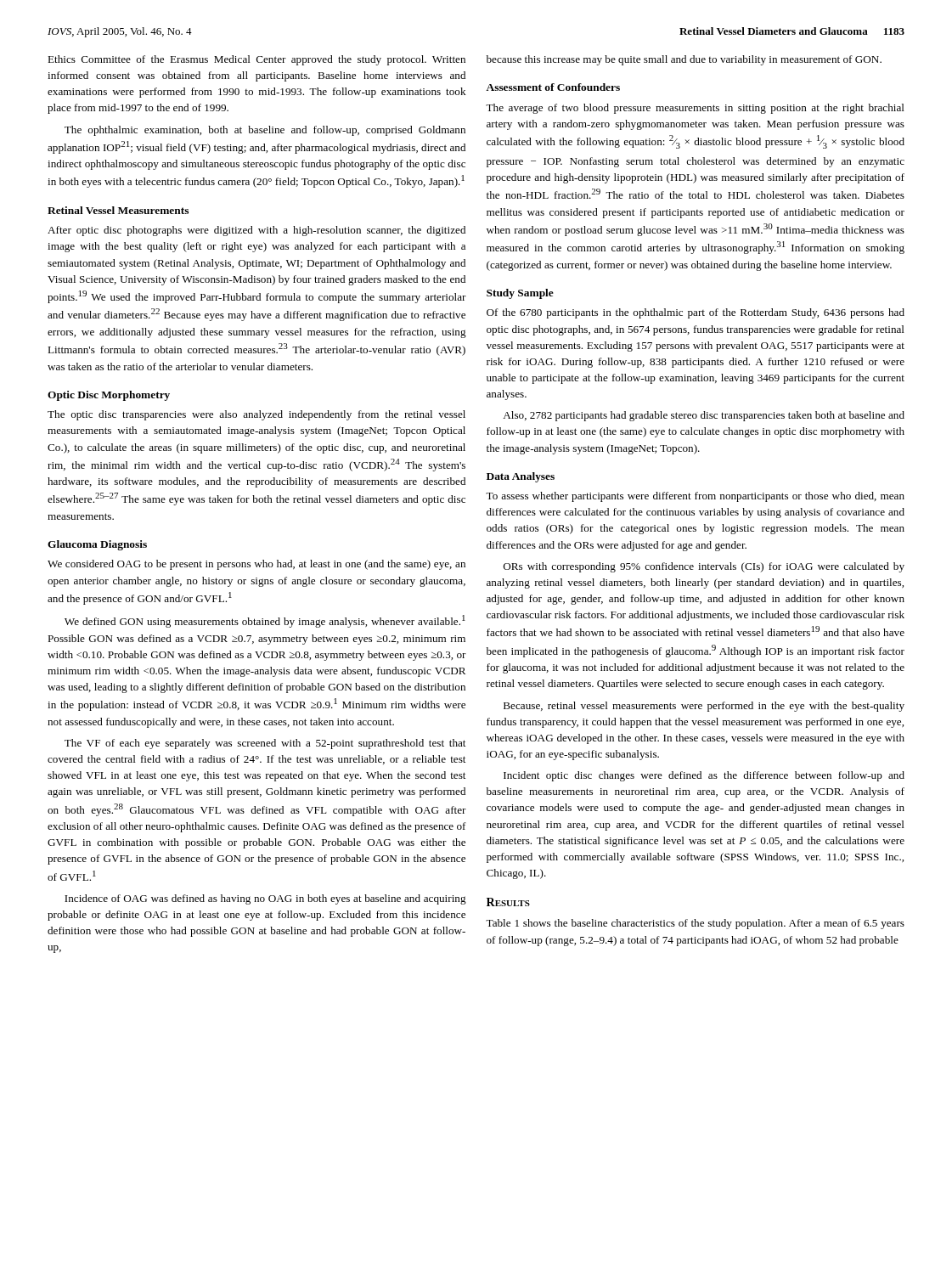
Task: Locate the block of text that opens with "The average of two blood"
Action: 695,186
